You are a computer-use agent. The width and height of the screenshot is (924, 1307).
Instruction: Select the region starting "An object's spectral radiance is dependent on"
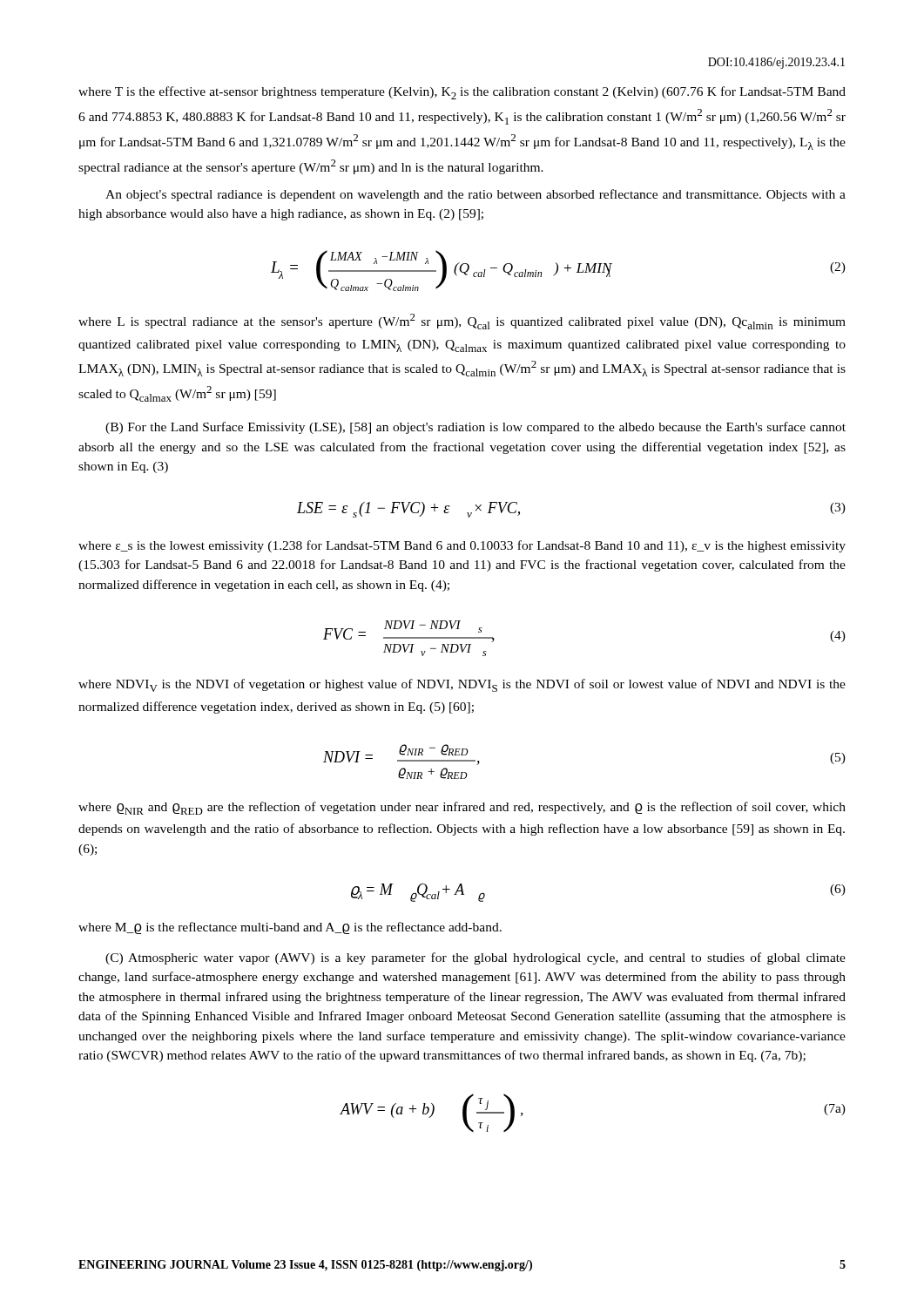(462, 203)
